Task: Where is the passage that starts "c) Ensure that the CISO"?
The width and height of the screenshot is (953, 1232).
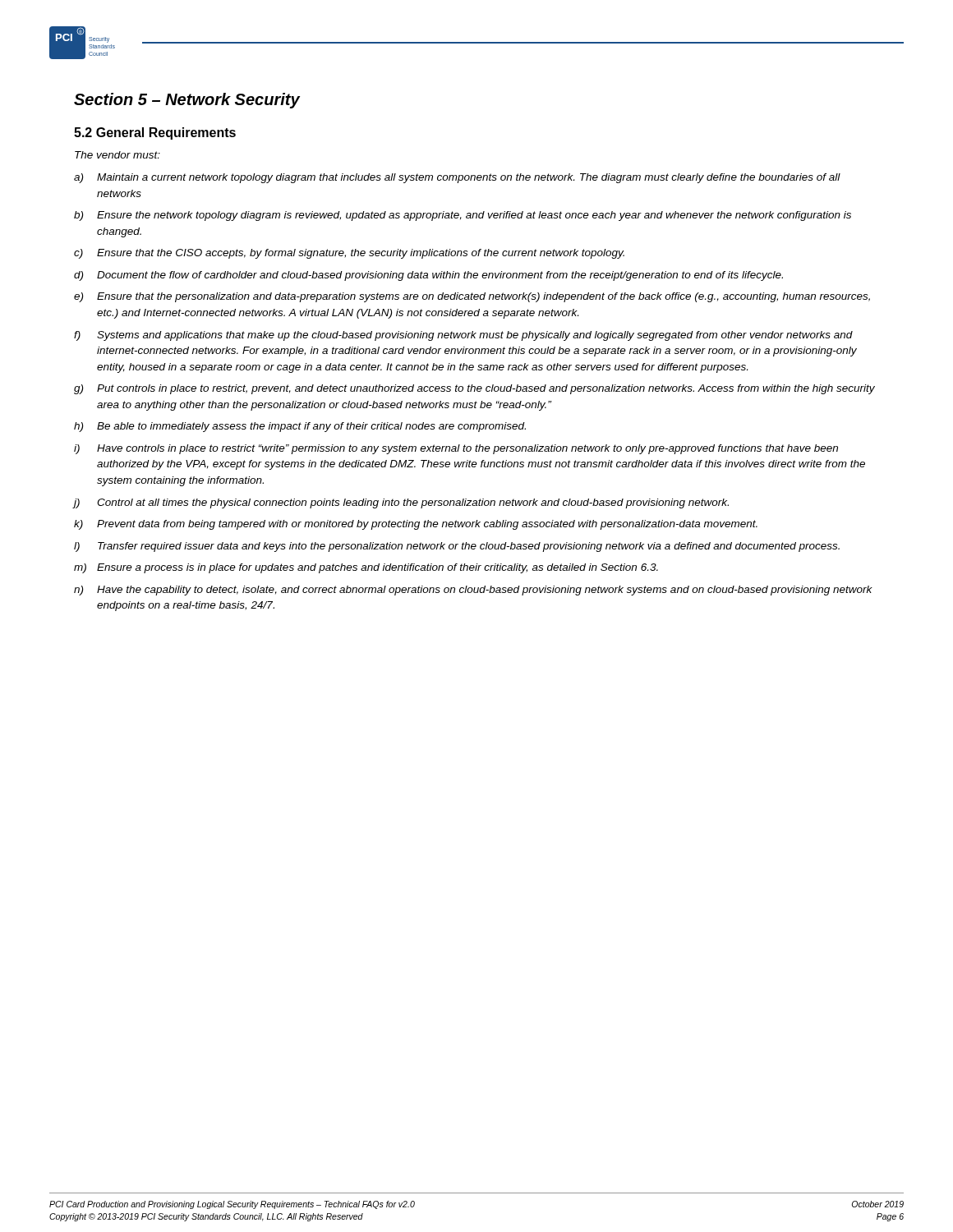Action: coord(476,253)
